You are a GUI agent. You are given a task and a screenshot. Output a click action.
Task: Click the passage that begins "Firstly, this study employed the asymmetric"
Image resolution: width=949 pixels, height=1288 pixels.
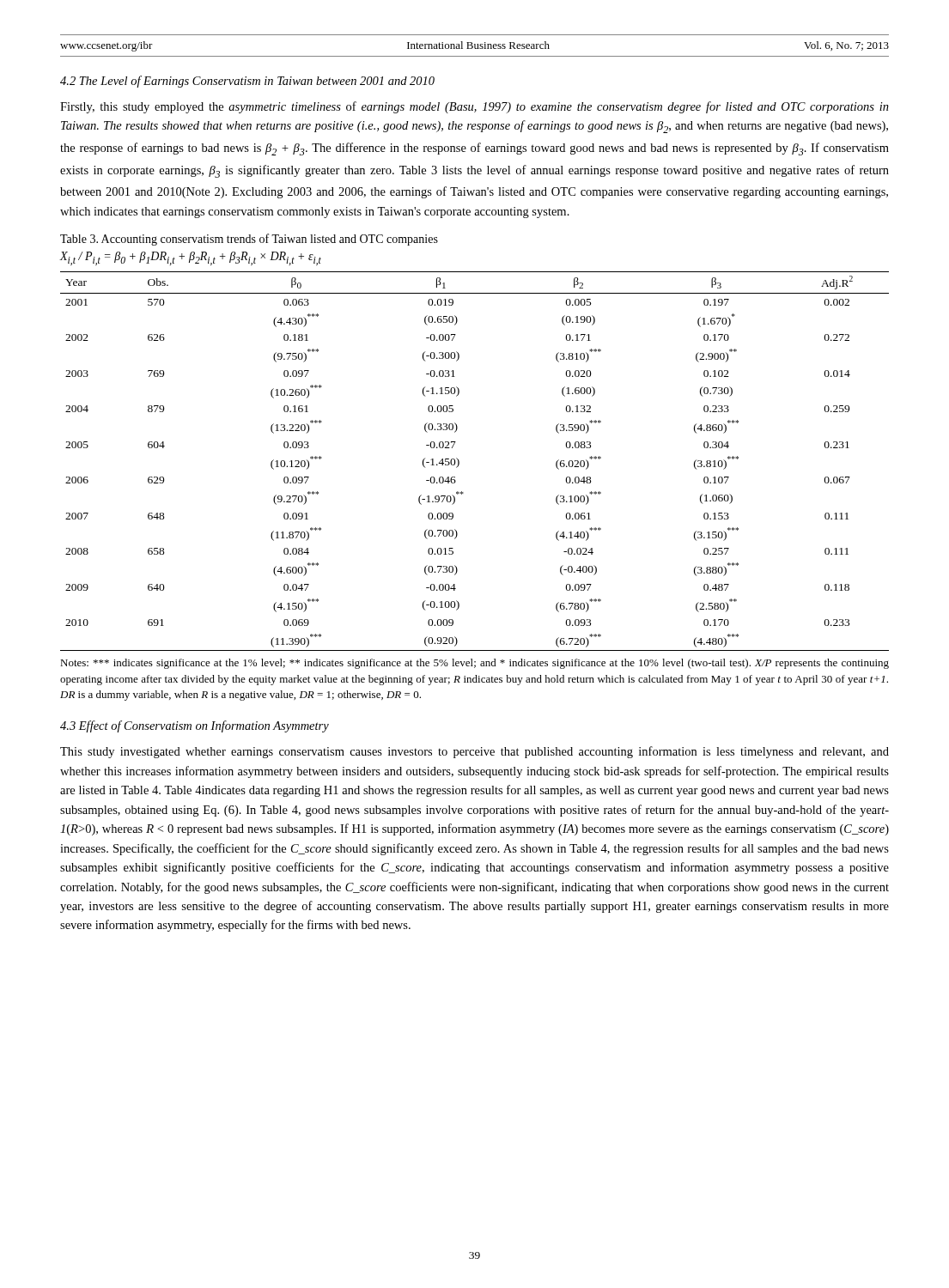pyautogui.click(x=474, y=159)
